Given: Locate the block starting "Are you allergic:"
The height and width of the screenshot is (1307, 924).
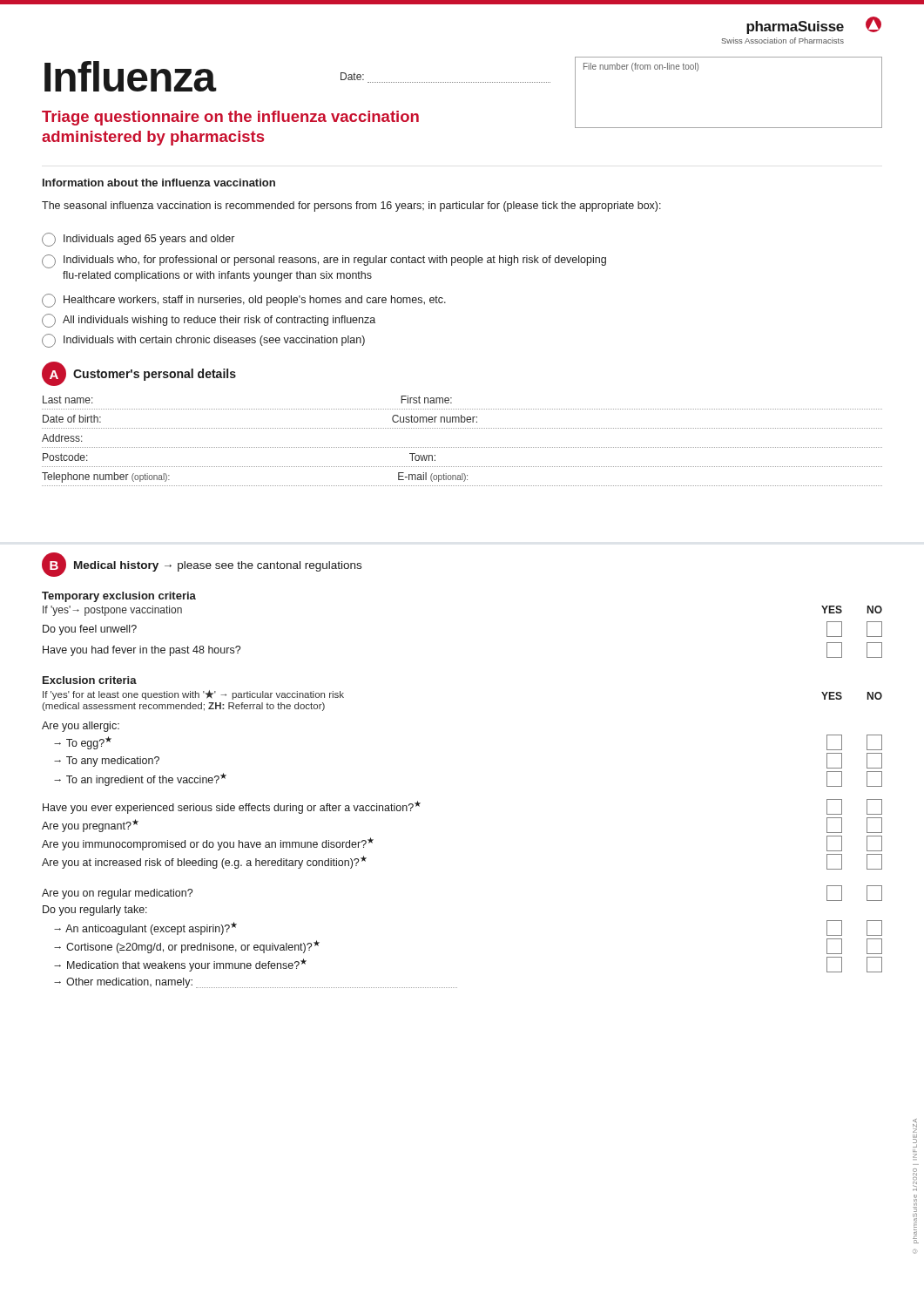Looking at the screenshot, I should [x=81, y=726].
